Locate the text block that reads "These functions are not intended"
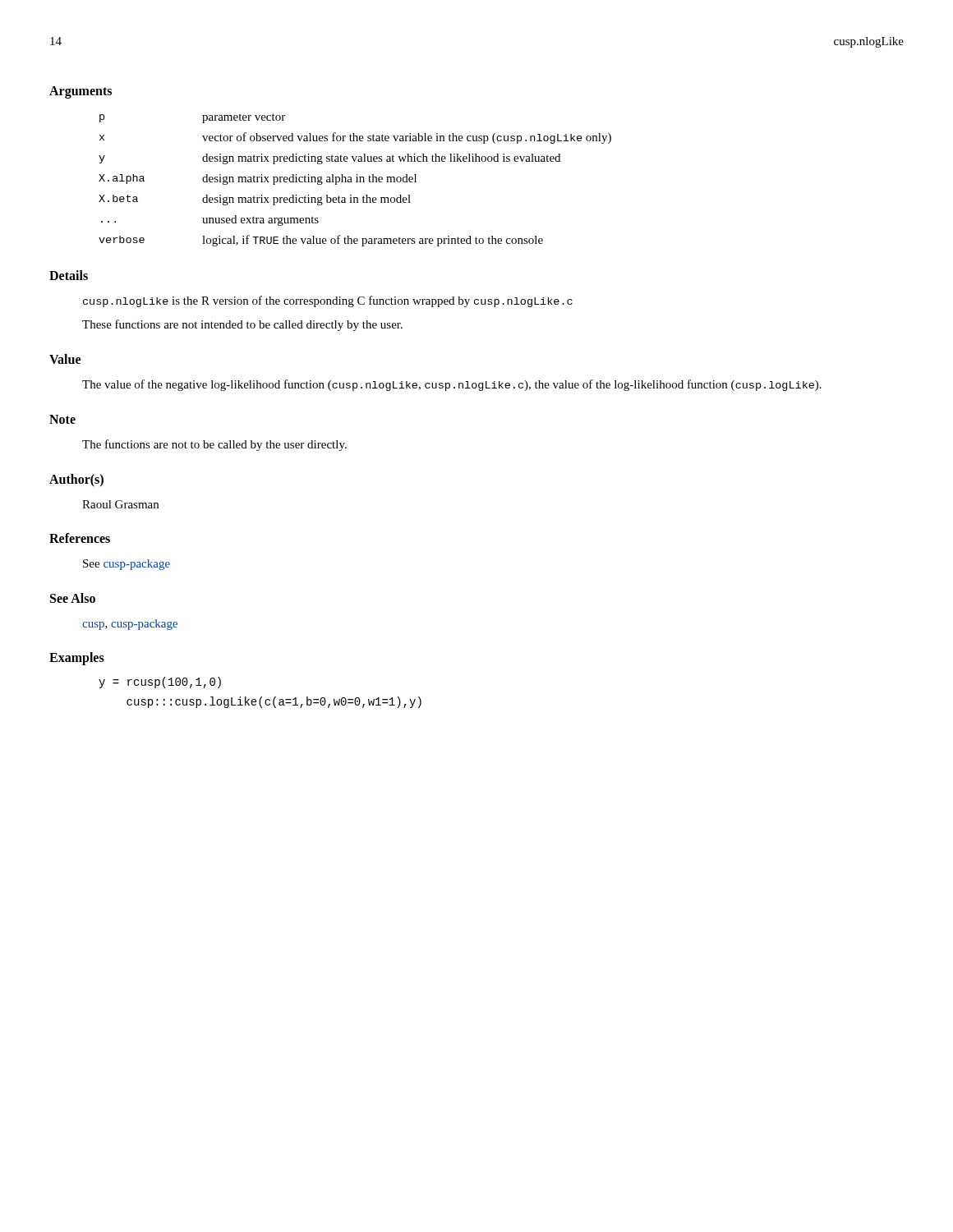Image resolution: width=953 pixels, height=1232 pixels. pos(243,325)
